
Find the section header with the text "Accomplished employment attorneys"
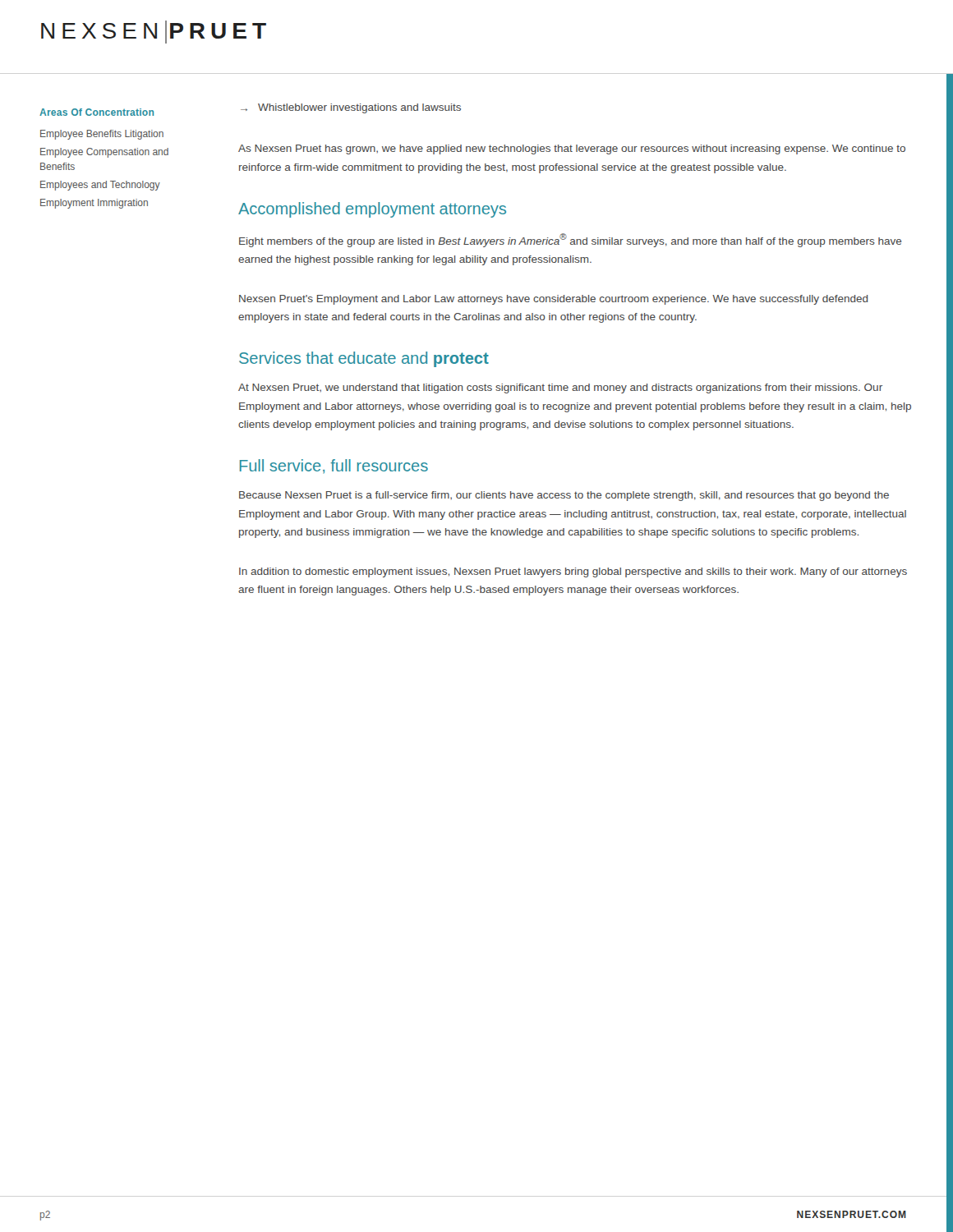372,209
